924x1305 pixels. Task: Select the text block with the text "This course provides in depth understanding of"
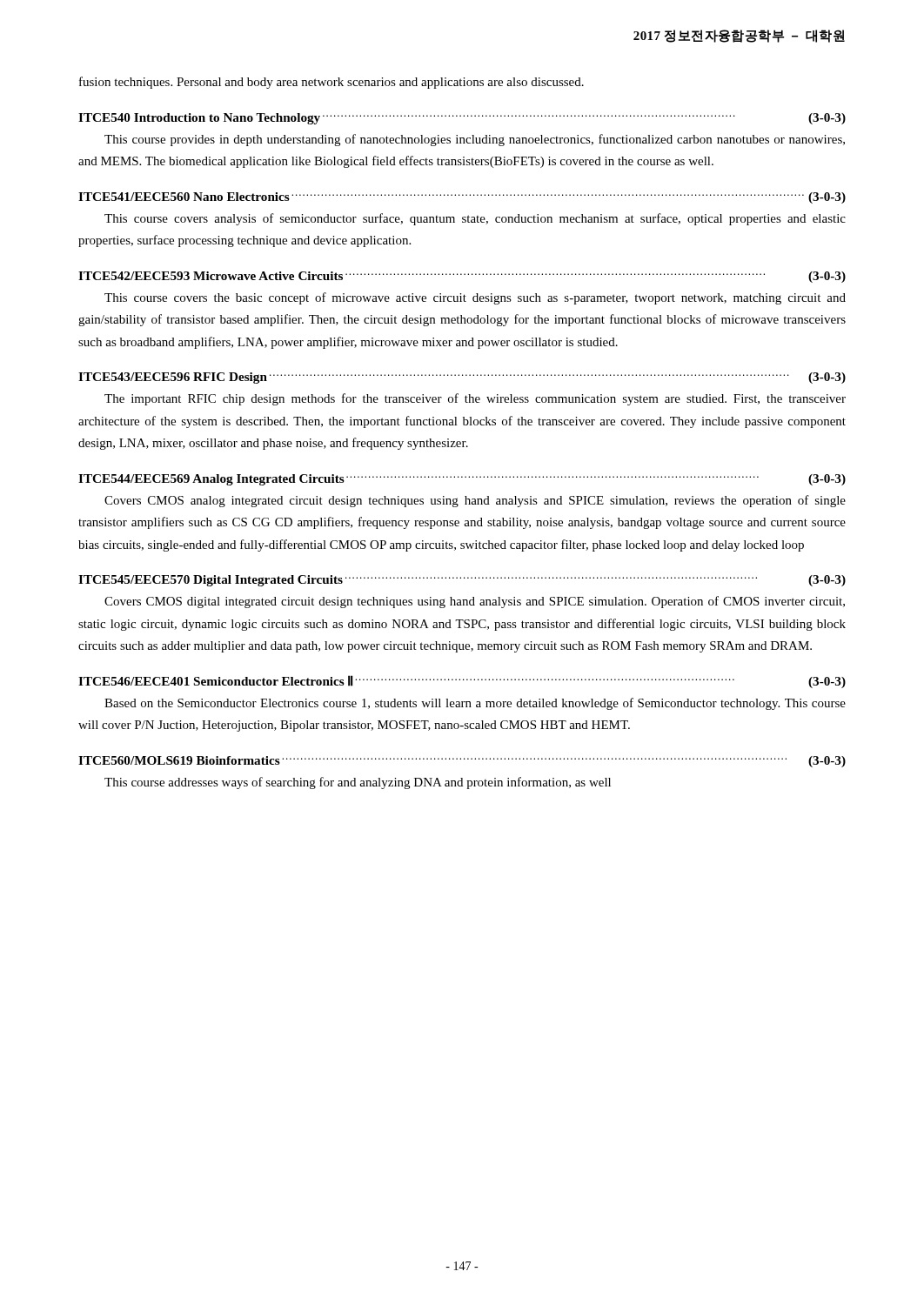(x=462, y=150)
